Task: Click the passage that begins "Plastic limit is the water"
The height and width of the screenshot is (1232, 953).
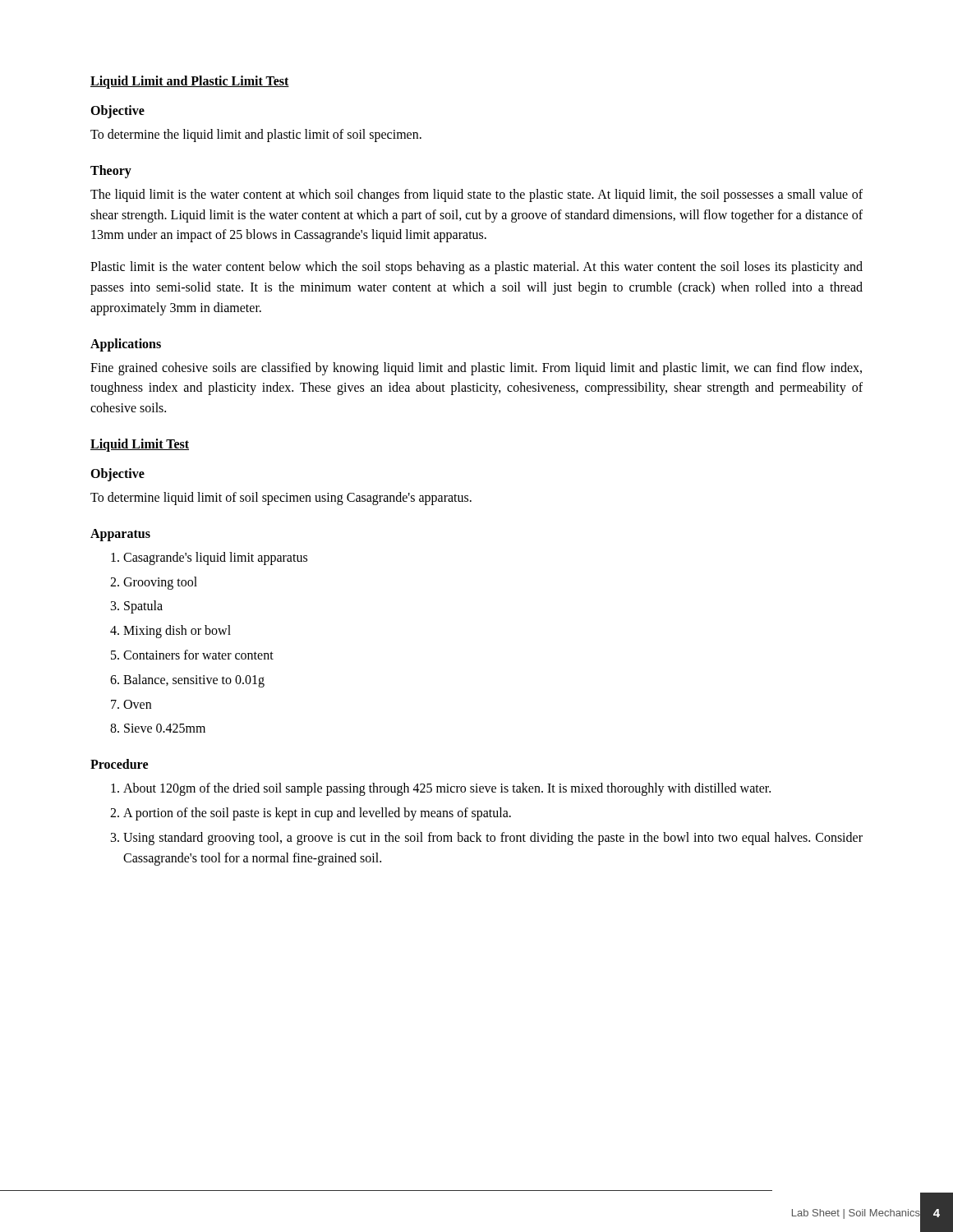Action: (x=476, y=288)
